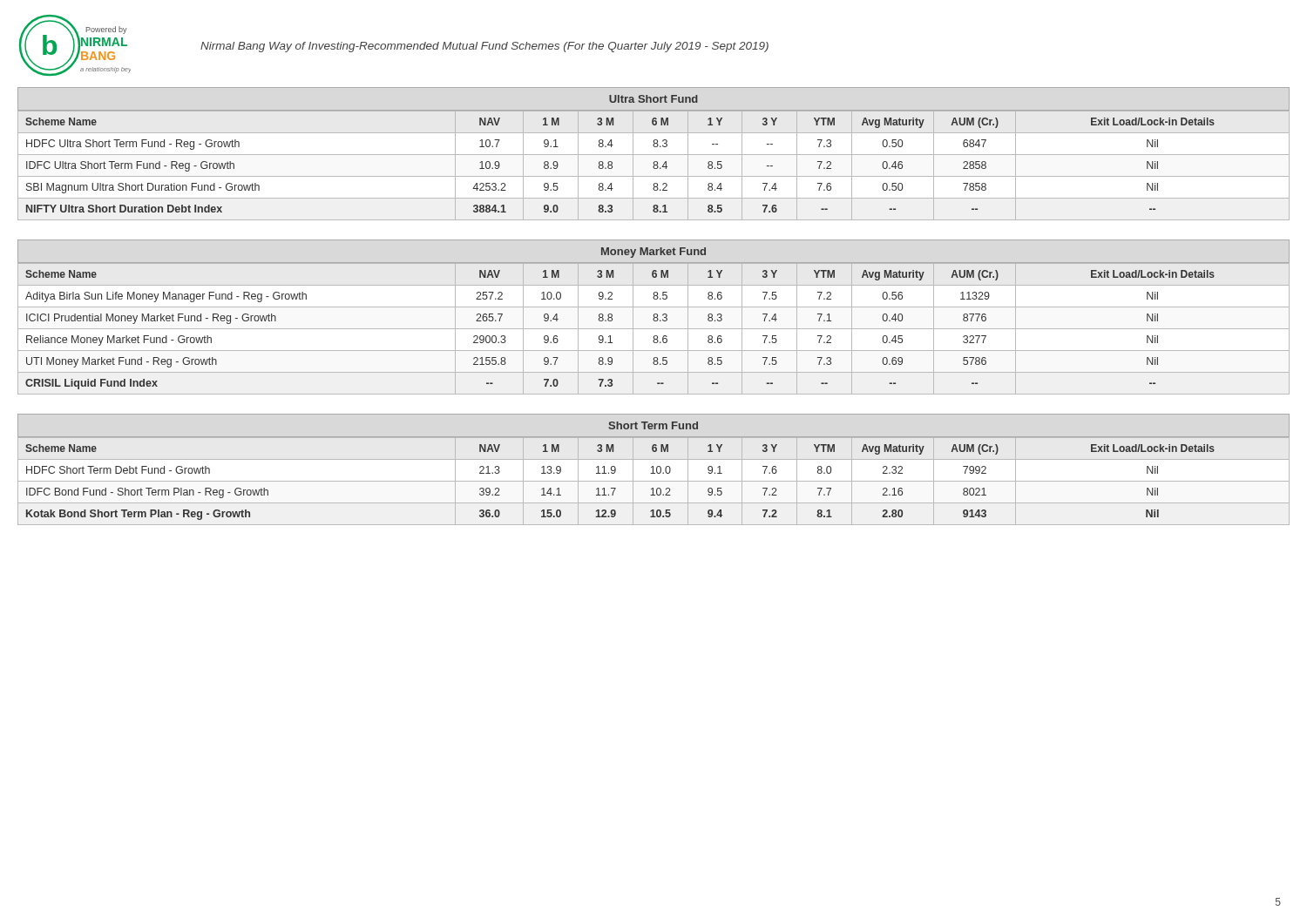Where does it say "Short Term Fund"?
This screenshot has width=1307, height=924.
(654, 425)
